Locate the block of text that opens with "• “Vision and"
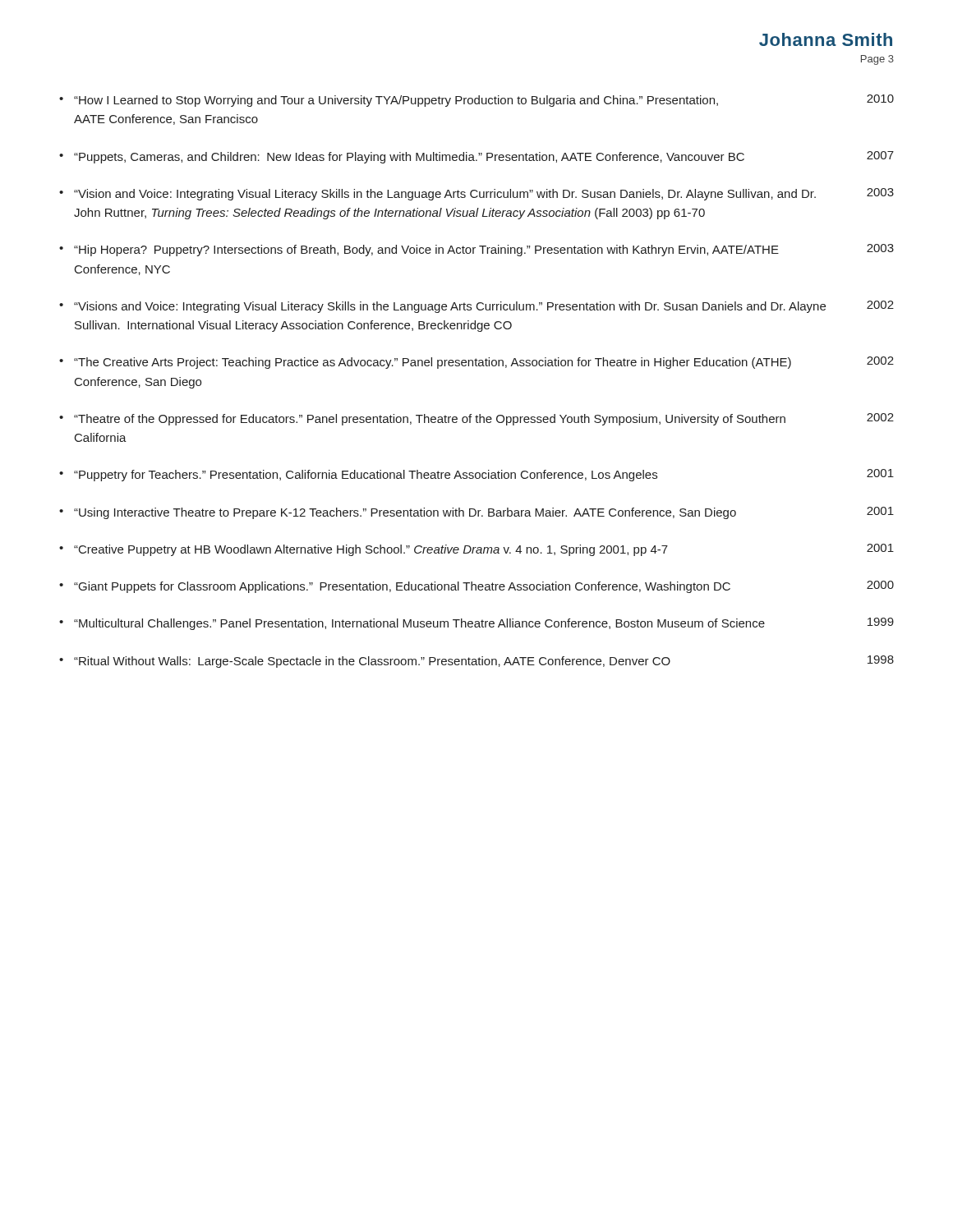The height and width of the screenshot is (1232, 953). [476, 203]
